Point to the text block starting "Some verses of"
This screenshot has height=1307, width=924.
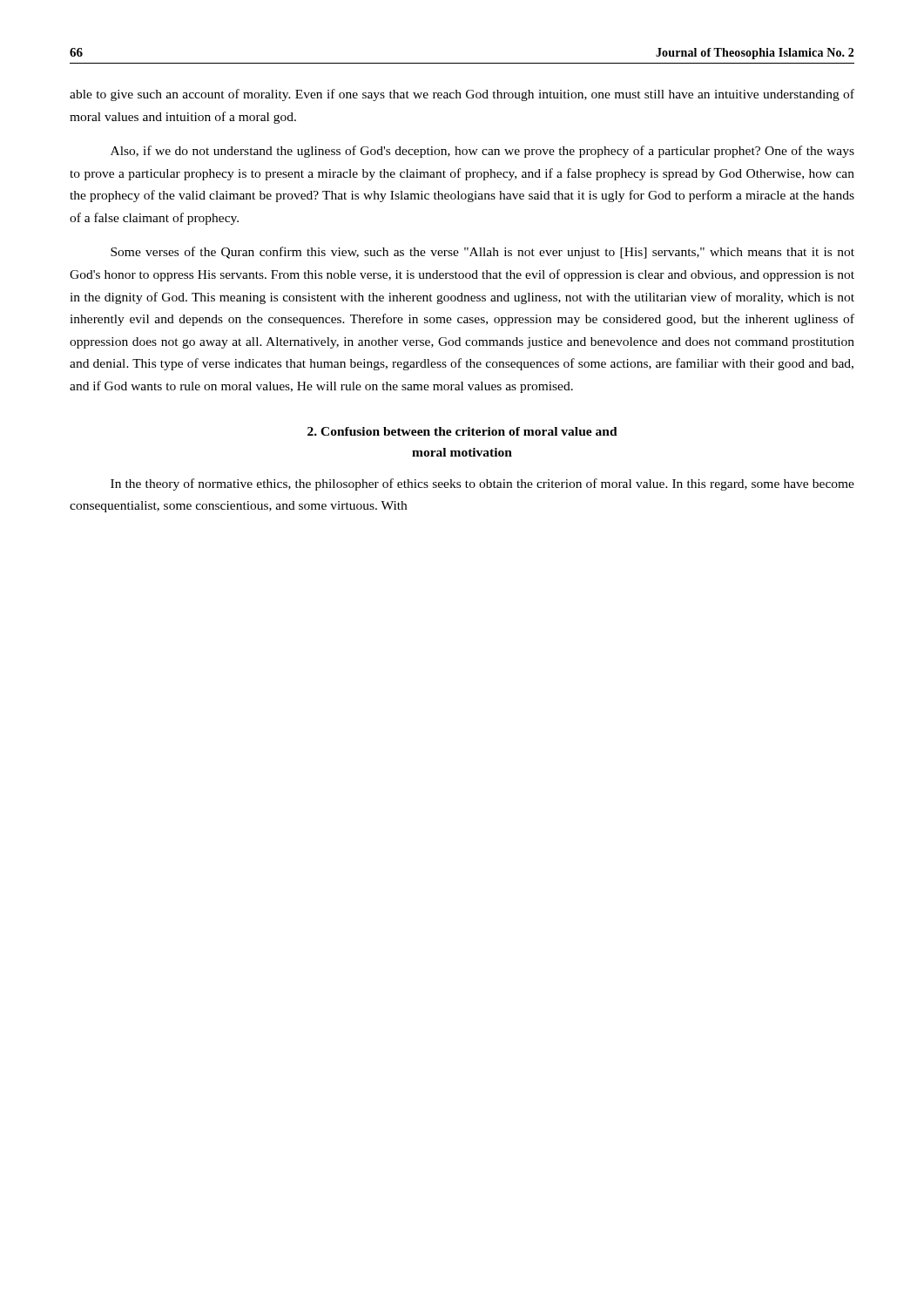(462, 319)
